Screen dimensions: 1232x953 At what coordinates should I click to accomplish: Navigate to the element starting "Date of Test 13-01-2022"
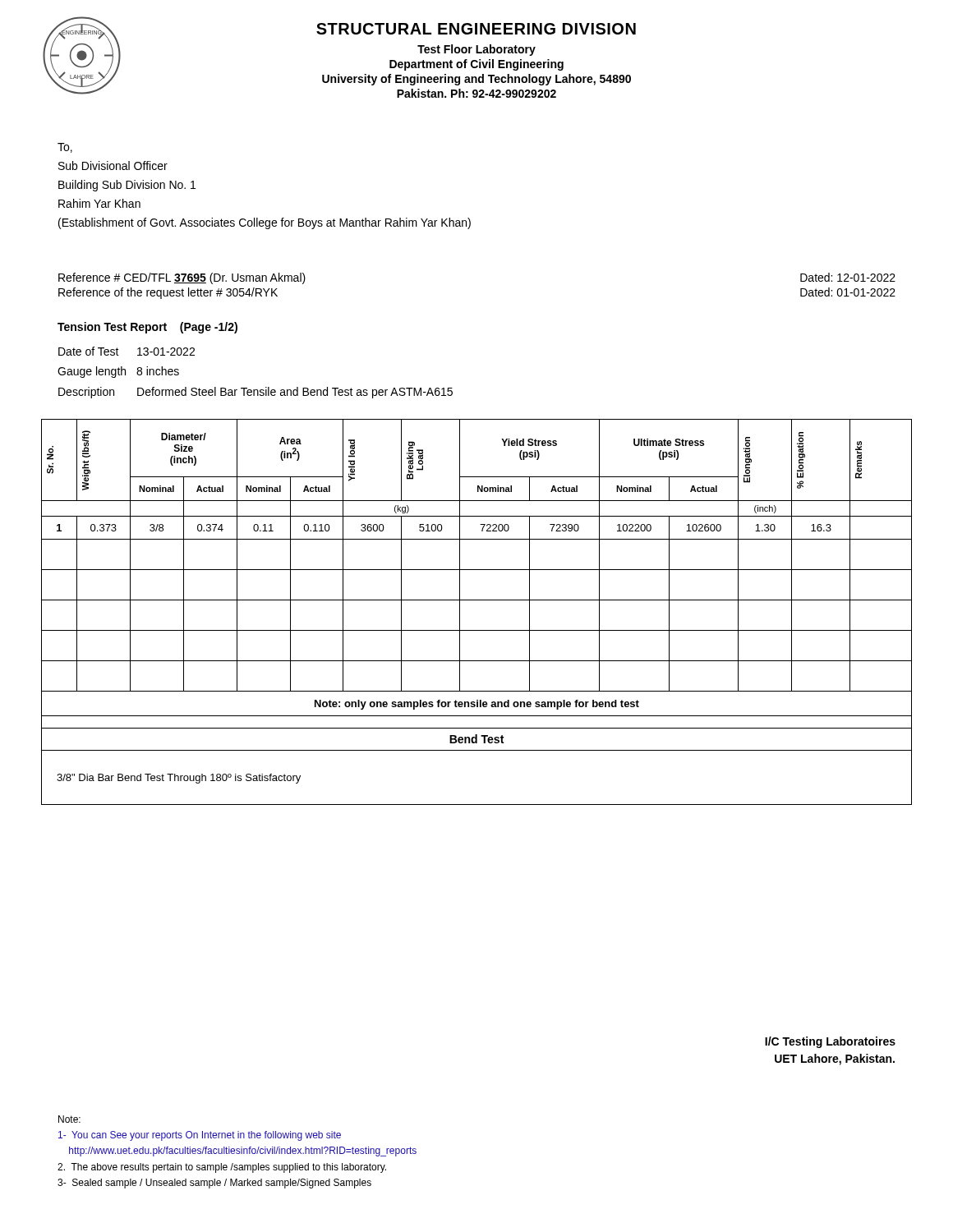click(x=90, y=351)
